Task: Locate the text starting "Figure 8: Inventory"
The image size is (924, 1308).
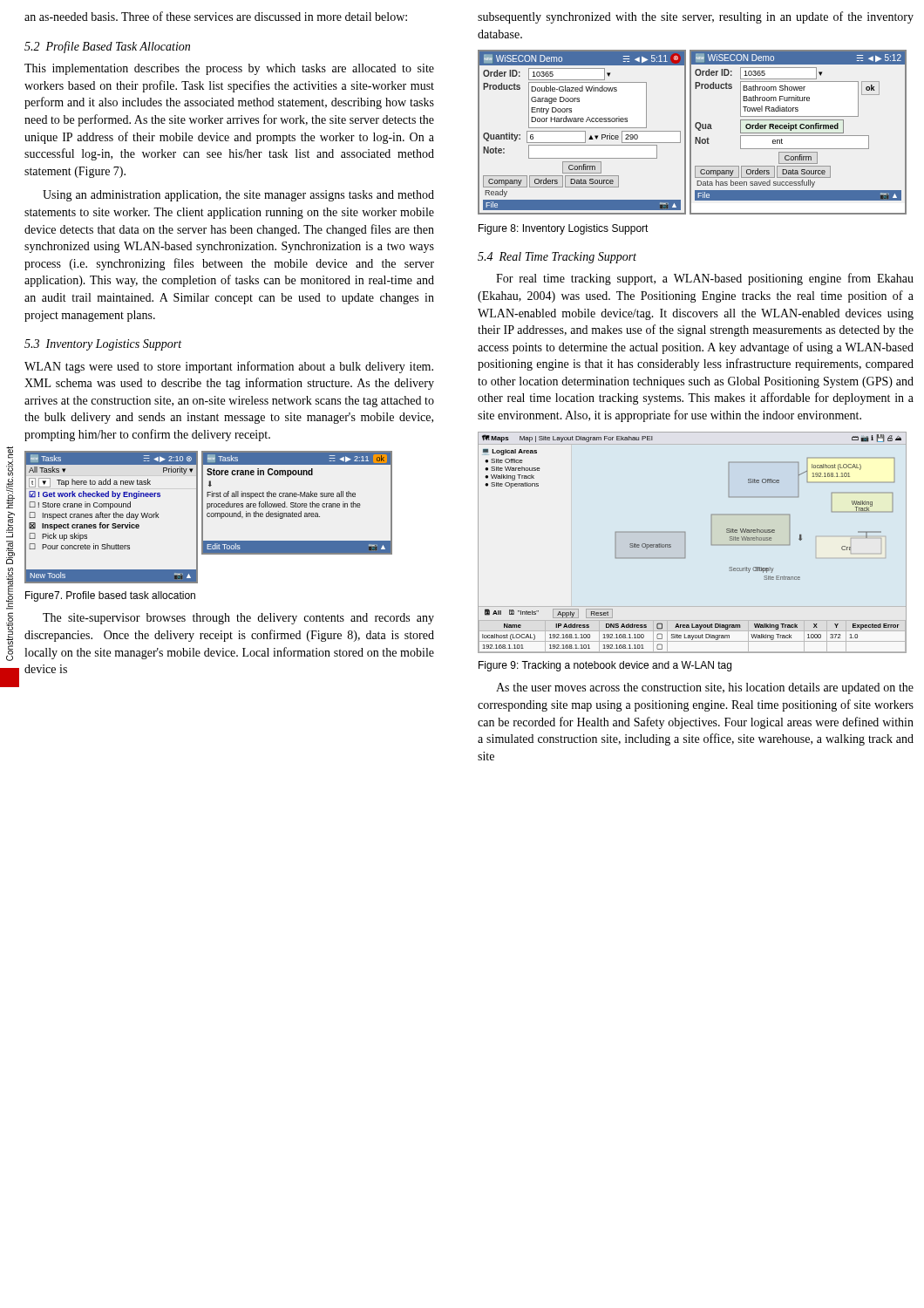Action: (x=563, y=229)
